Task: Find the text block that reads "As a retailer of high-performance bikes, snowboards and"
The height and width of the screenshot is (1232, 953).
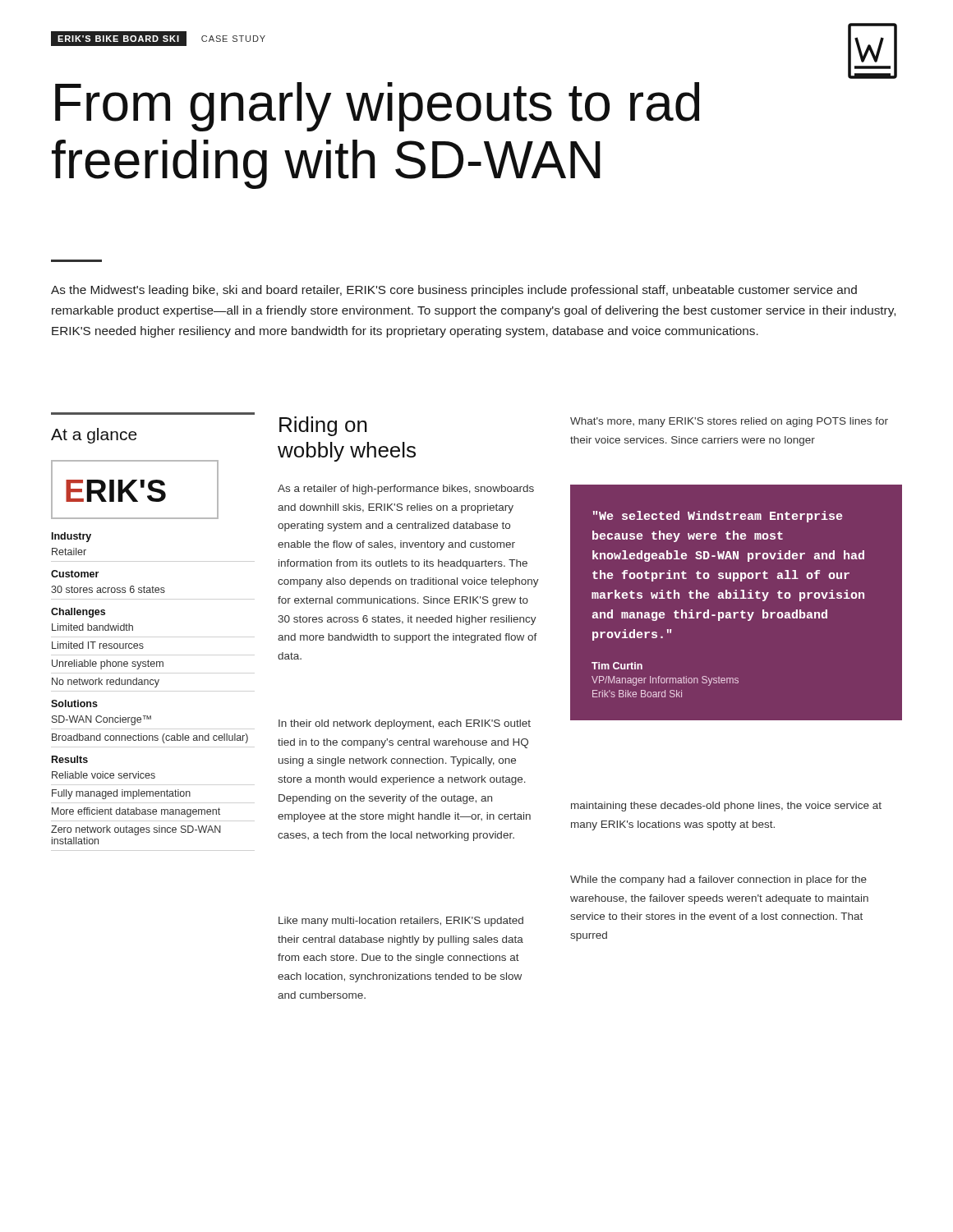Action: point(408,572)
